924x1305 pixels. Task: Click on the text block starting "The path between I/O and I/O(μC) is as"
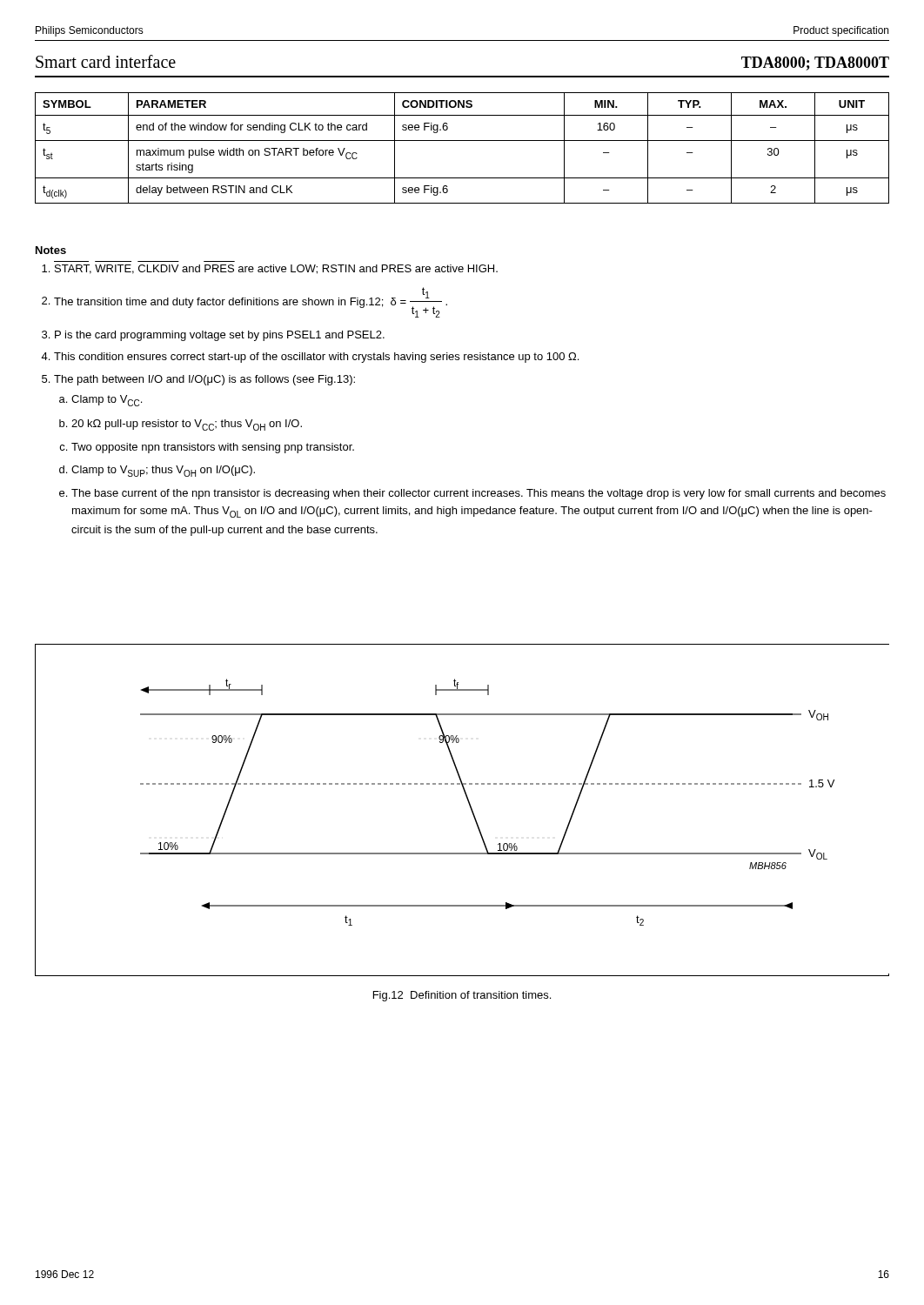click(204, 380)
